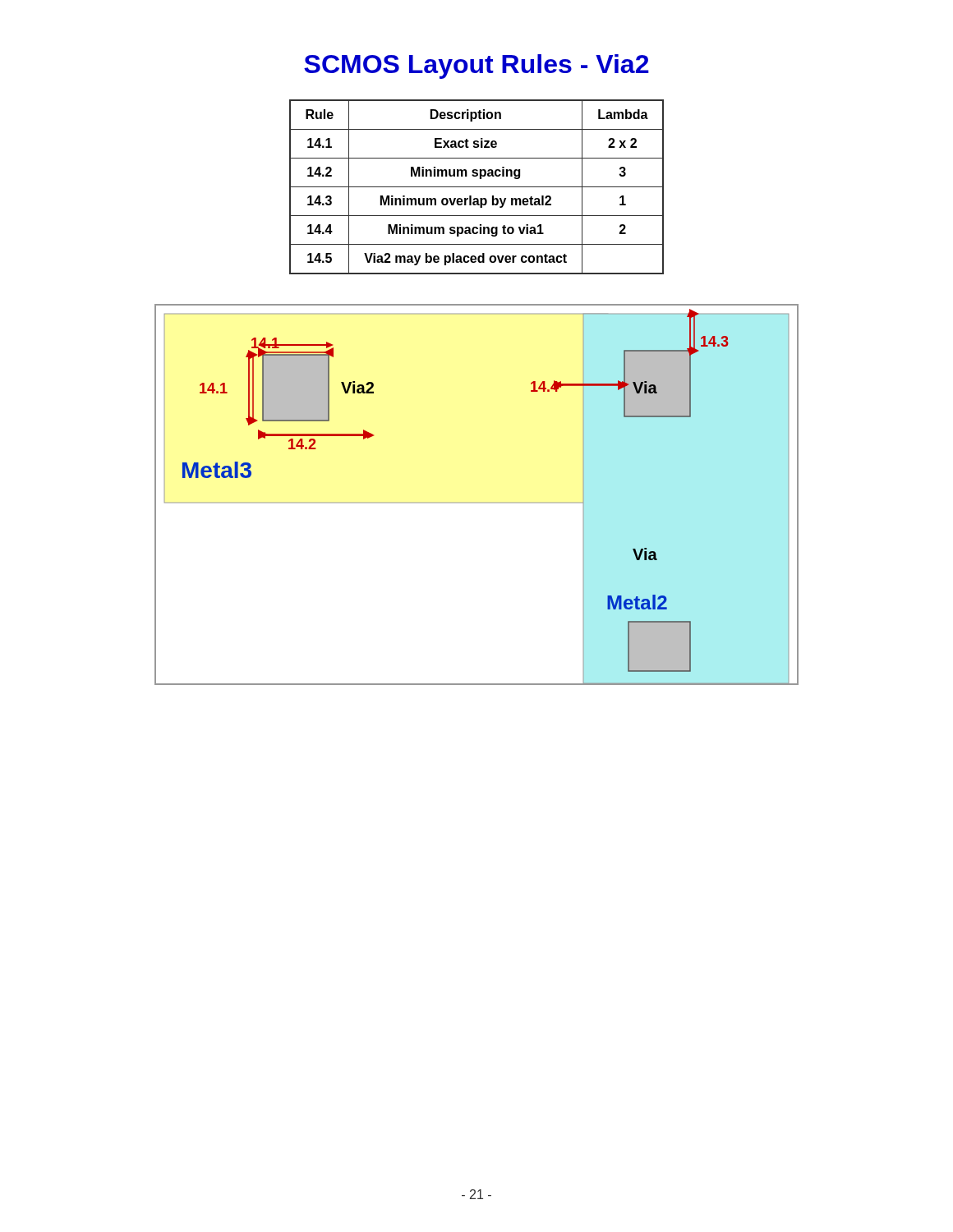The height and width of the screenshot is (1232, 953).
Task: Select the title that reads "SCMOS Layout Rules - Via2"
Action: pos(476,64)
